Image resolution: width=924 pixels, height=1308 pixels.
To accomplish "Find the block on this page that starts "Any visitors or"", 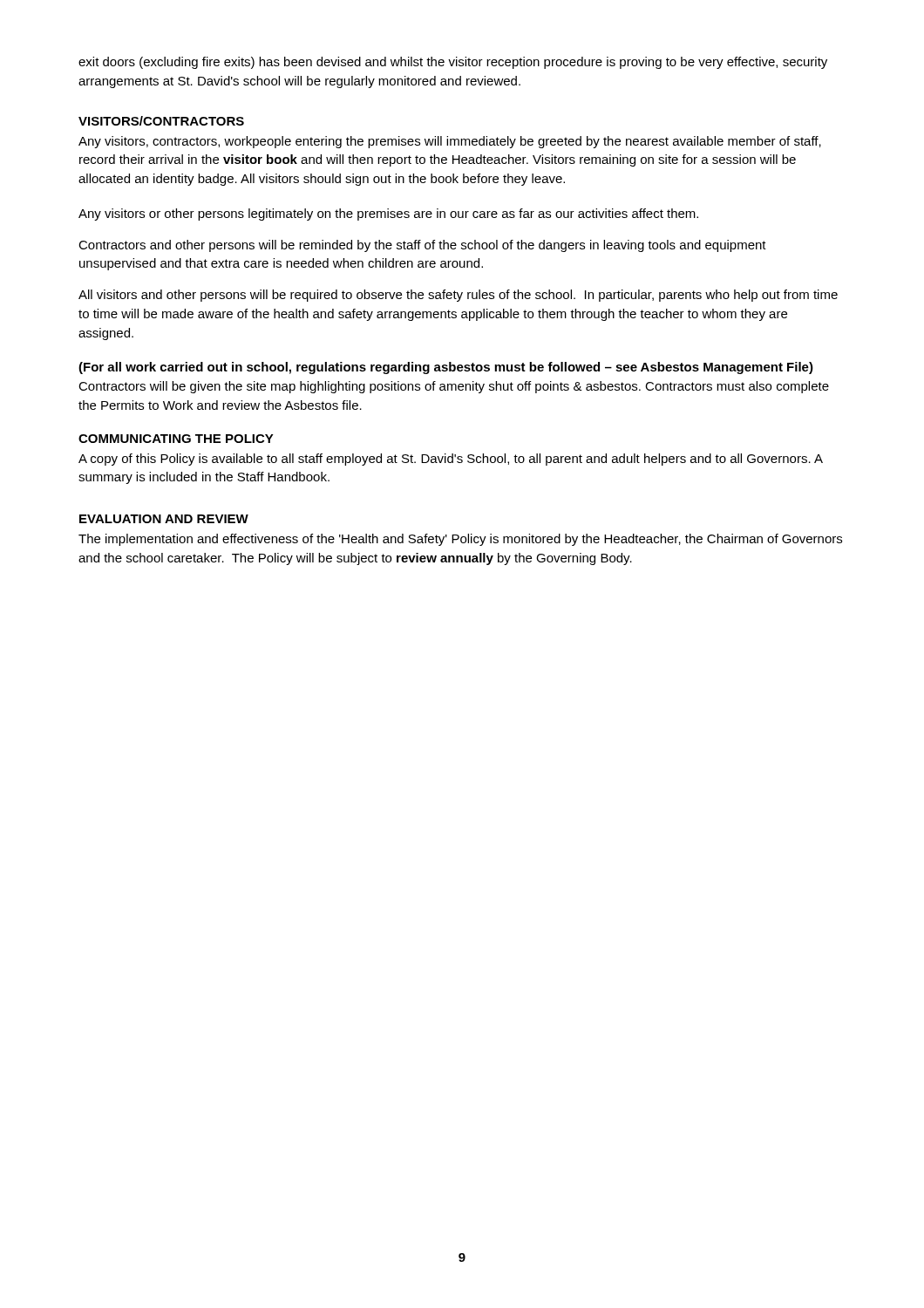I will [x=389, y=213].
